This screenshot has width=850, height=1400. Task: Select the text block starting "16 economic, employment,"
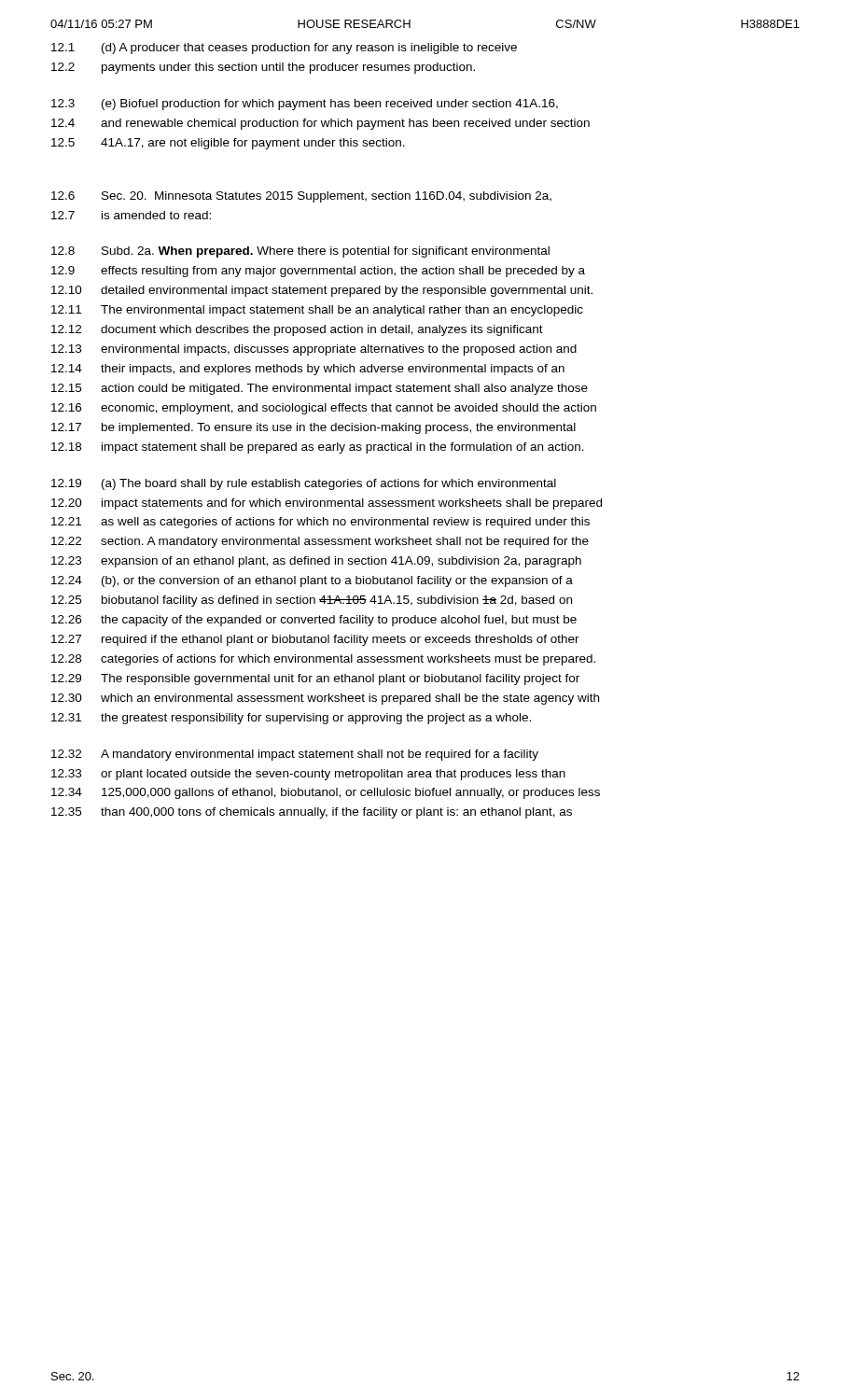[425, 408]
